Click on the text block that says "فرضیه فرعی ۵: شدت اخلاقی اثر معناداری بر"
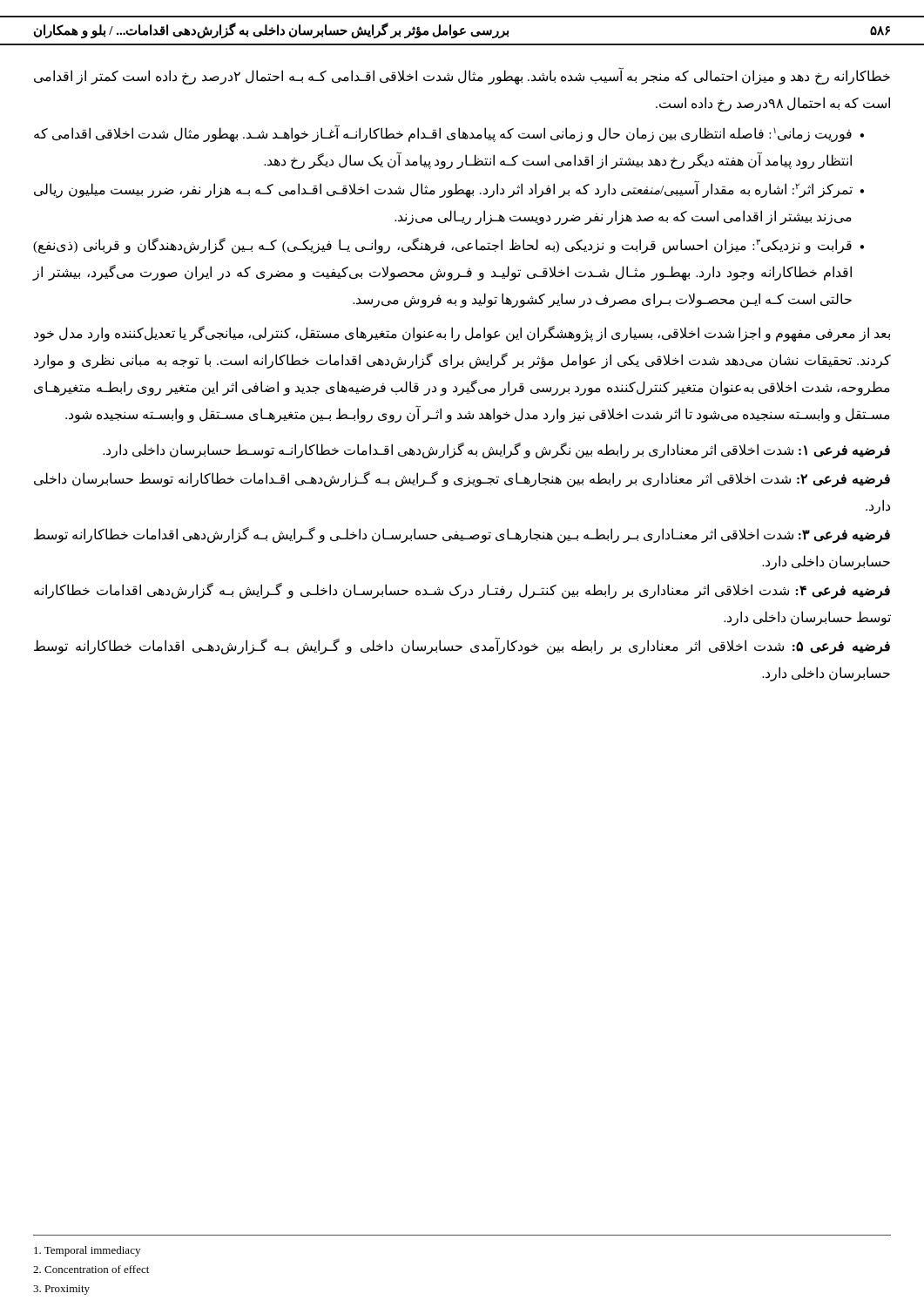924x1307 pixels. 462,660
